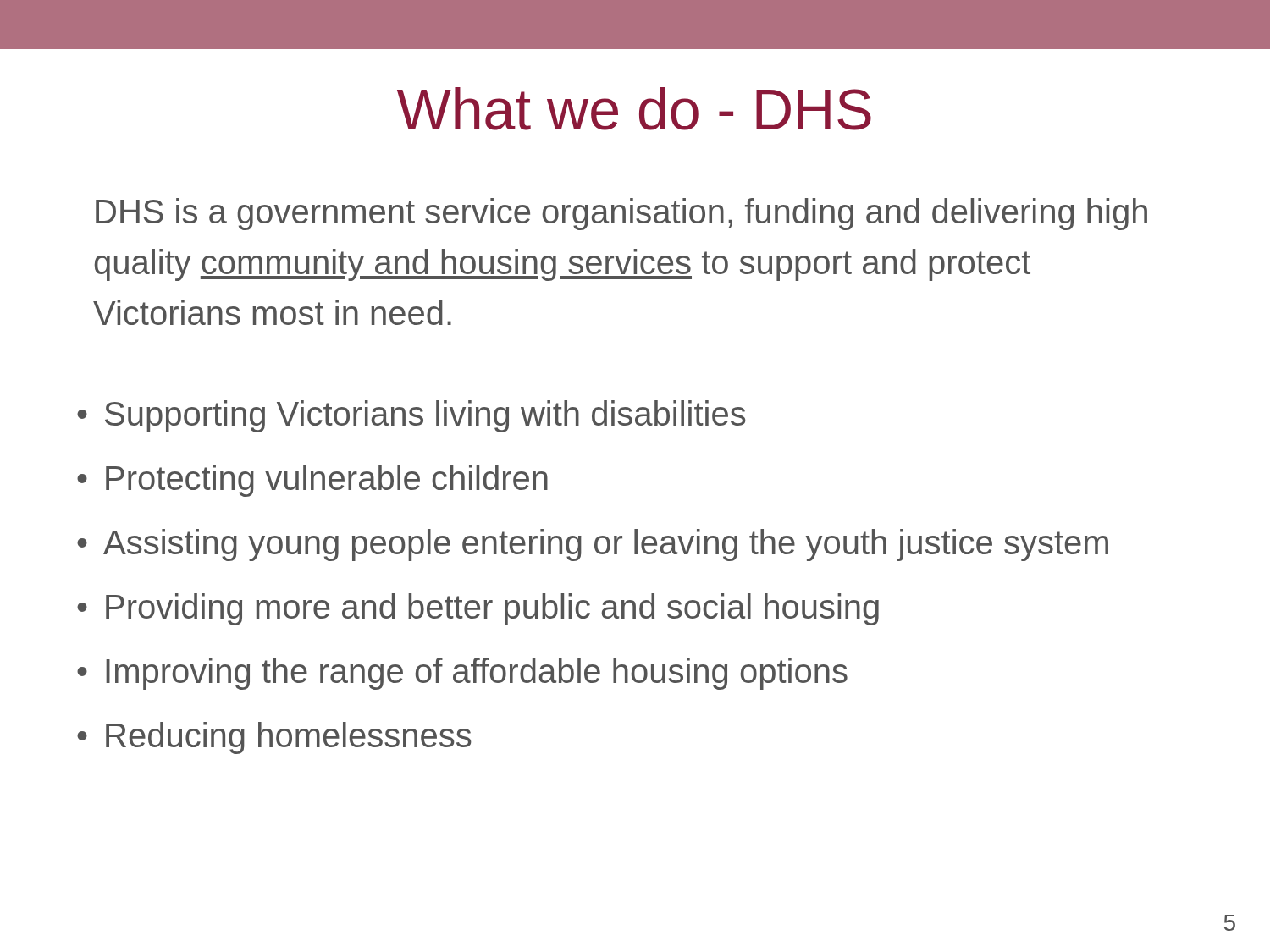
Task: Click on the block starting "What we do - DHS"
Action: [635, 113]
